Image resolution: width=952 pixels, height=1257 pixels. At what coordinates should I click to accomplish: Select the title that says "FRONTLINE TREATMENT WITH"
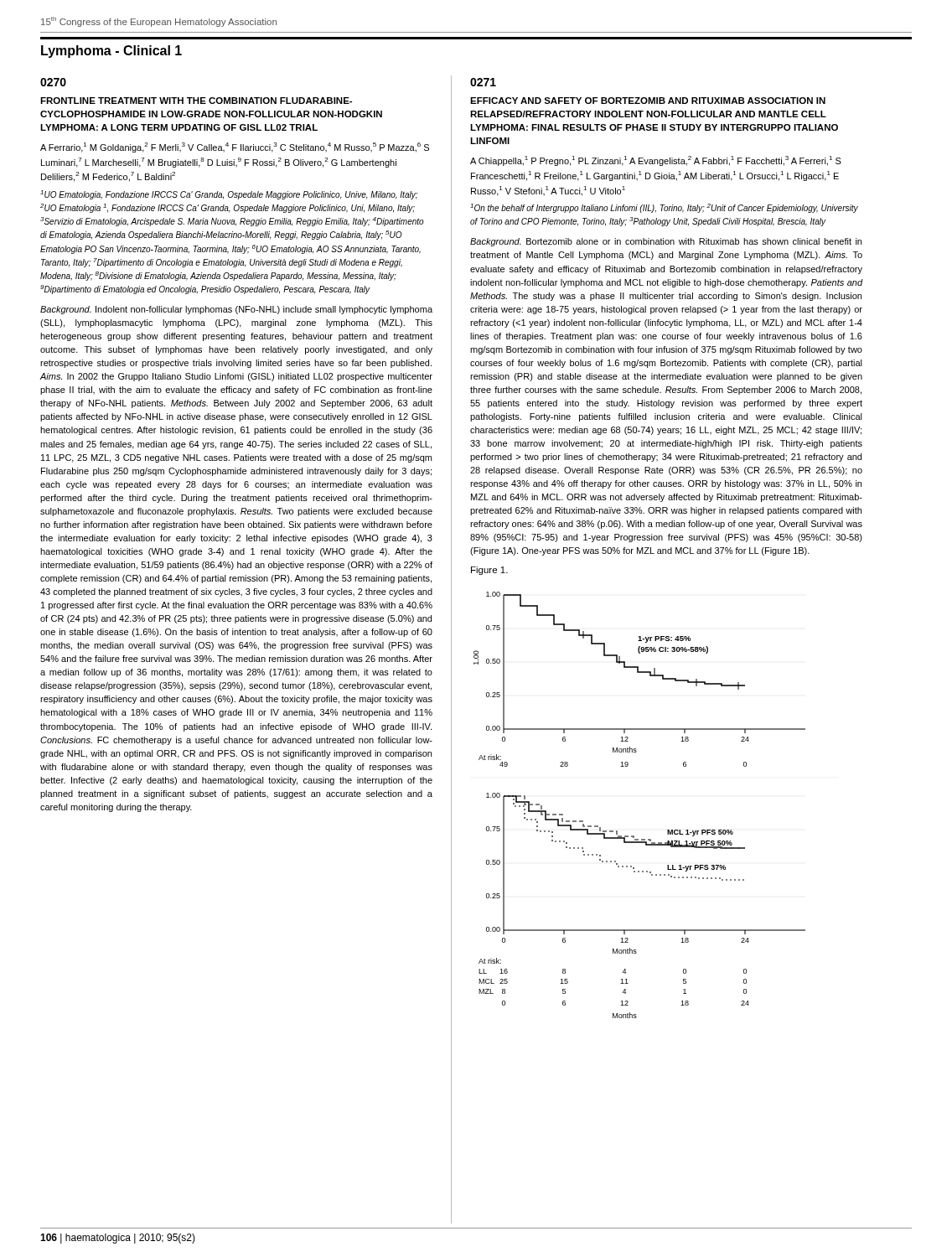(x=211, y=114)
